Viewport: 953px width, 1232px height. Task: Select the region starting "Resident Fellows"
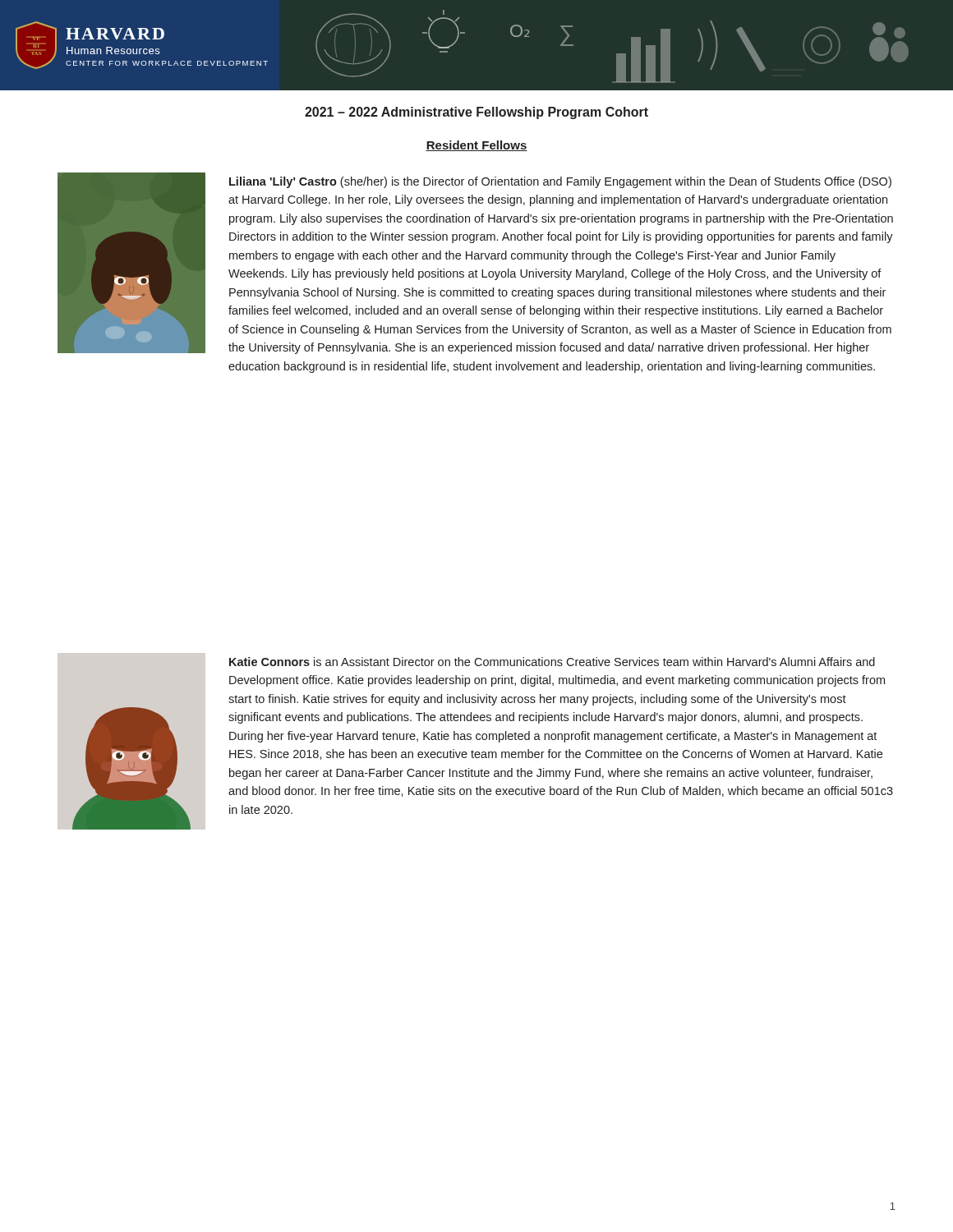pos(476,145)
